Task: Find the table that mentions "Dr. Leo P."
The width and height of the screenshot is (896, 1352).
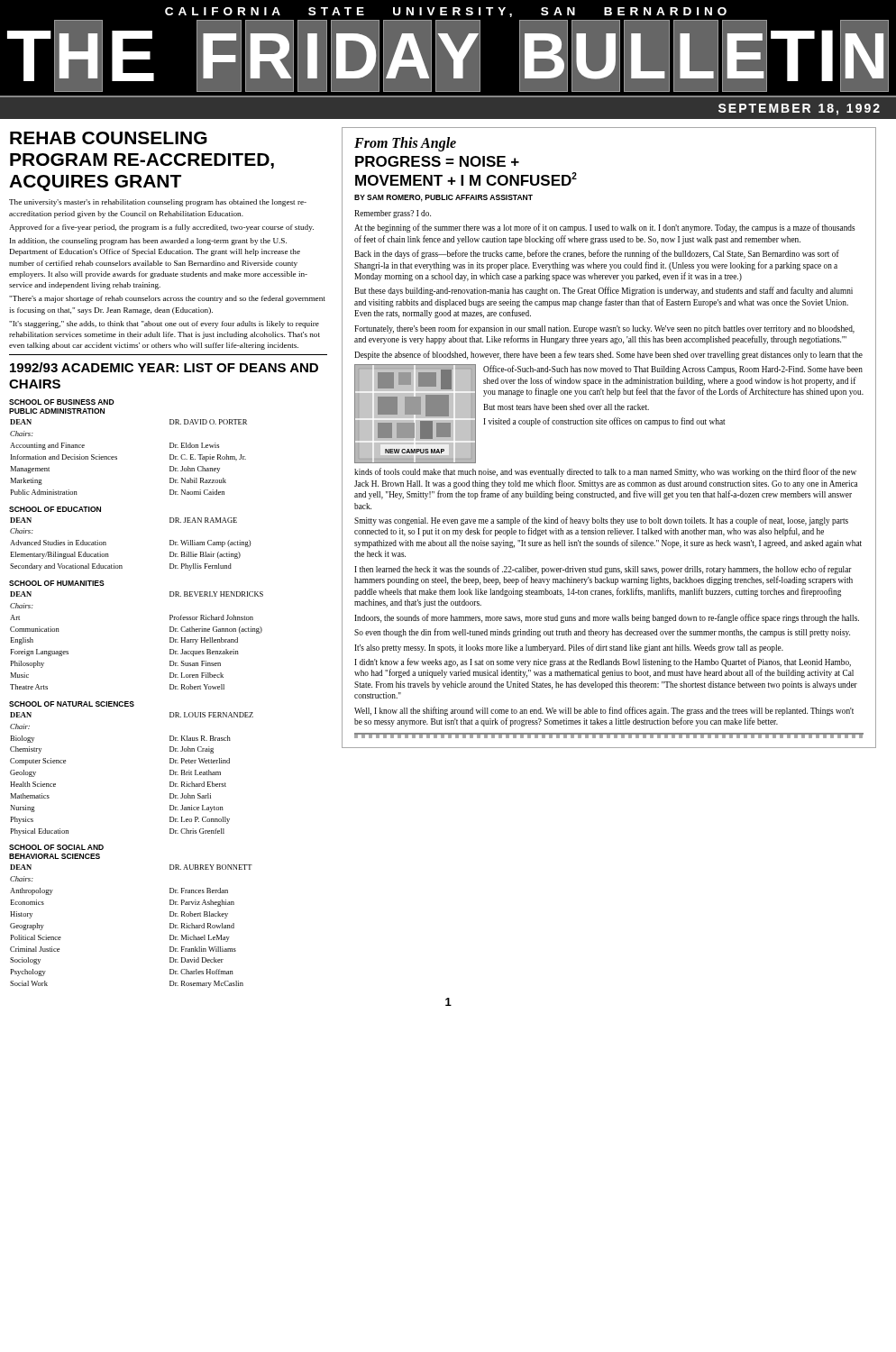Action: coord(168,773)
